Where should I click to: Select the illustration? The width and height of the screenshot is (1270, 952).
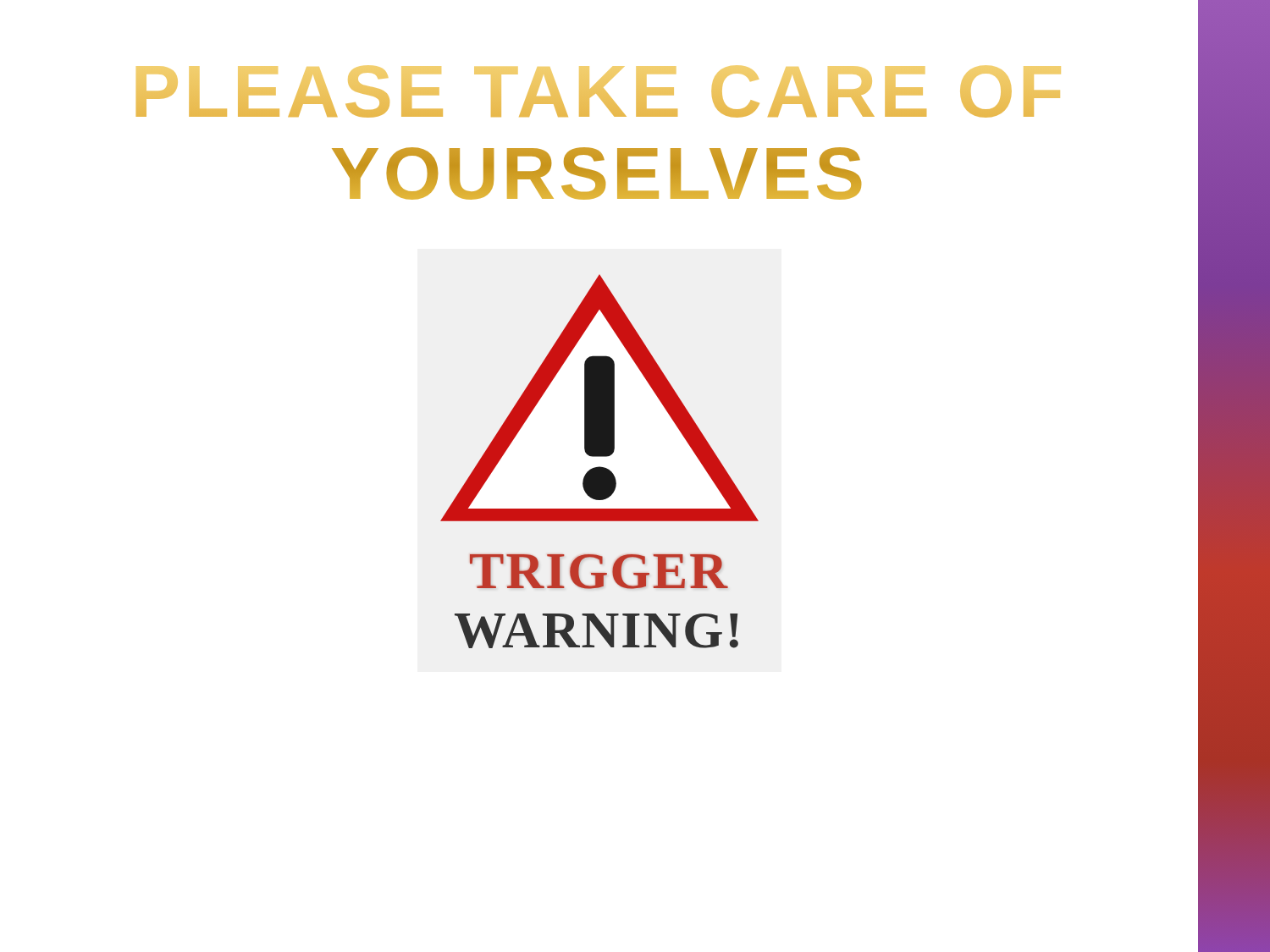pos(599,460)
